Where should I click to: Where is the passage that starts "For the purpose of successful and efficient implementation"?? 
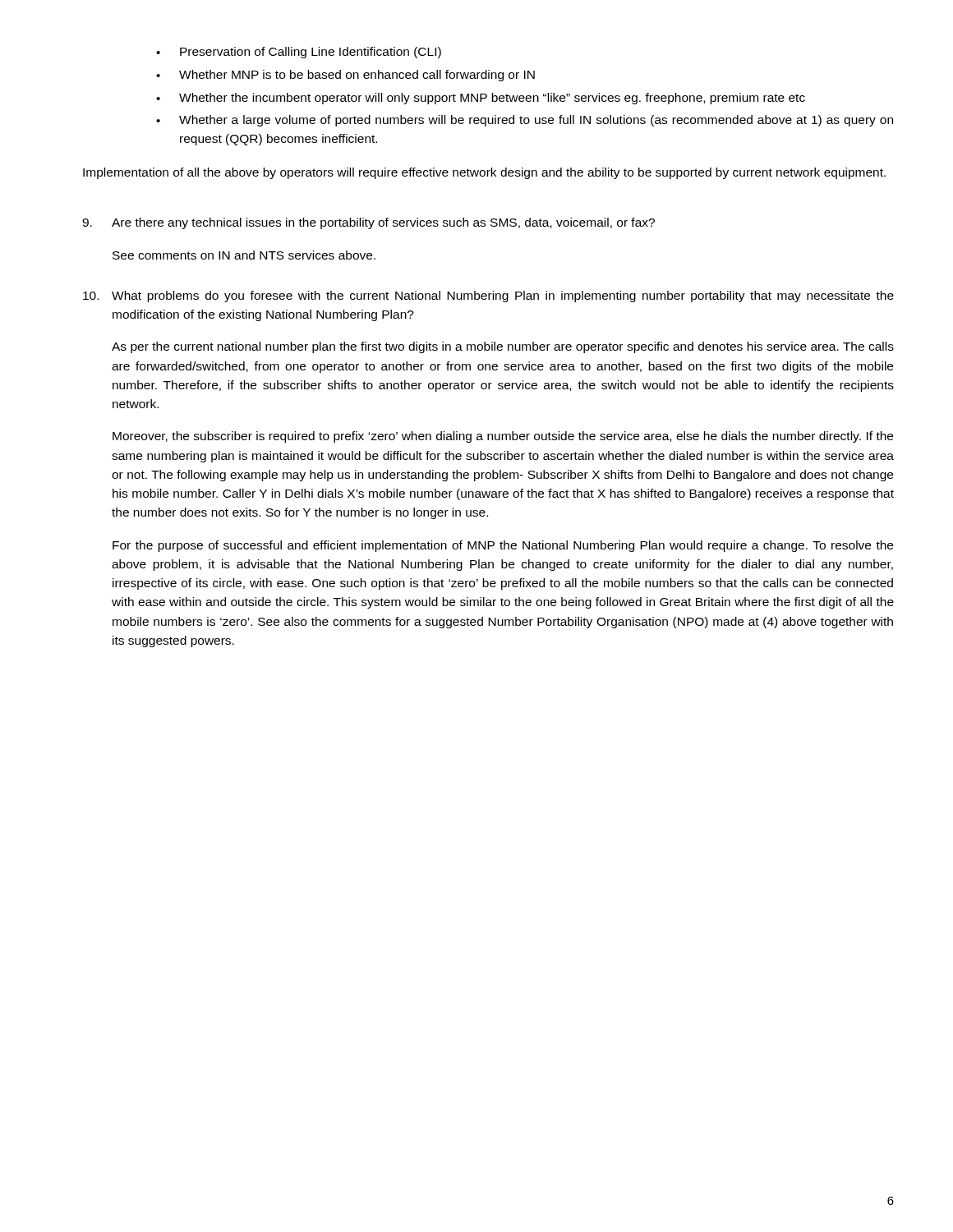tap(503, 592)
